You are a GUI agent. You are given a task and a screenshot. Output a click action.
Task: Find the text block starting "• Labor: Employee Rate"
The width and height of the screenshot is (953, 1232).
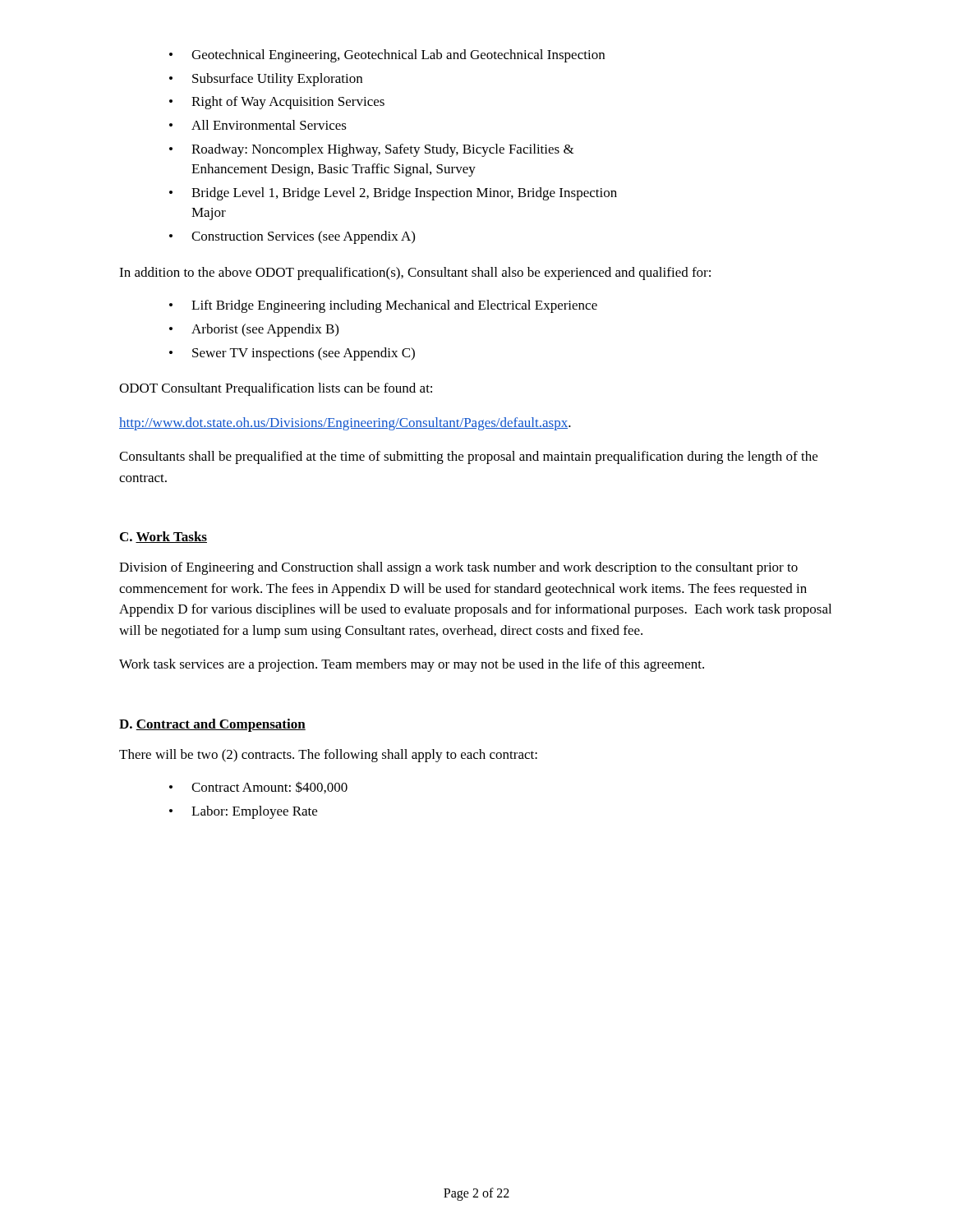click(243, 812)
